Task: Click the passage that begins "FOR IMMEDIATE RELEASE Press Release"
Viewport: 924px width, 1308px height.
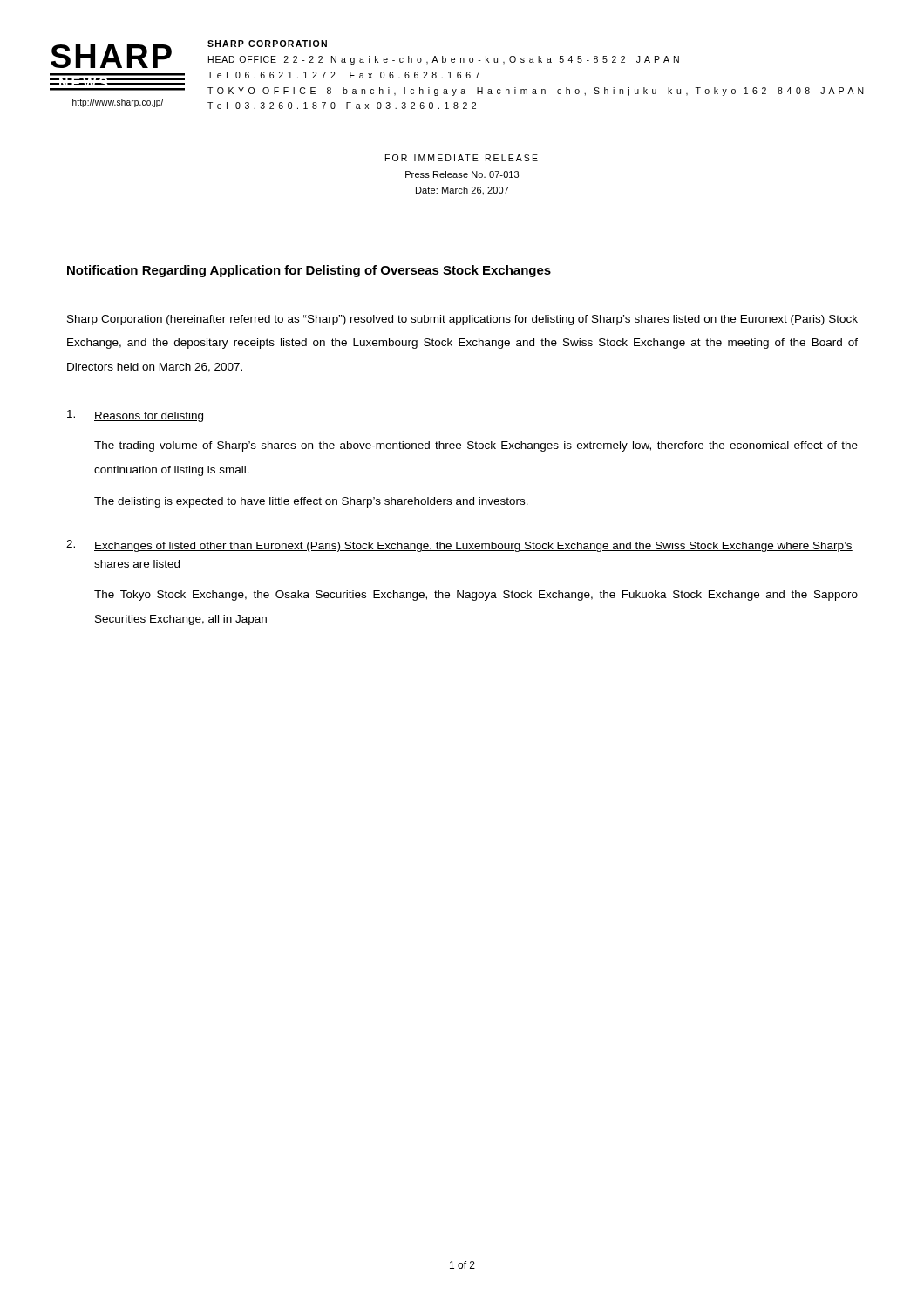Action: (462, 175)
